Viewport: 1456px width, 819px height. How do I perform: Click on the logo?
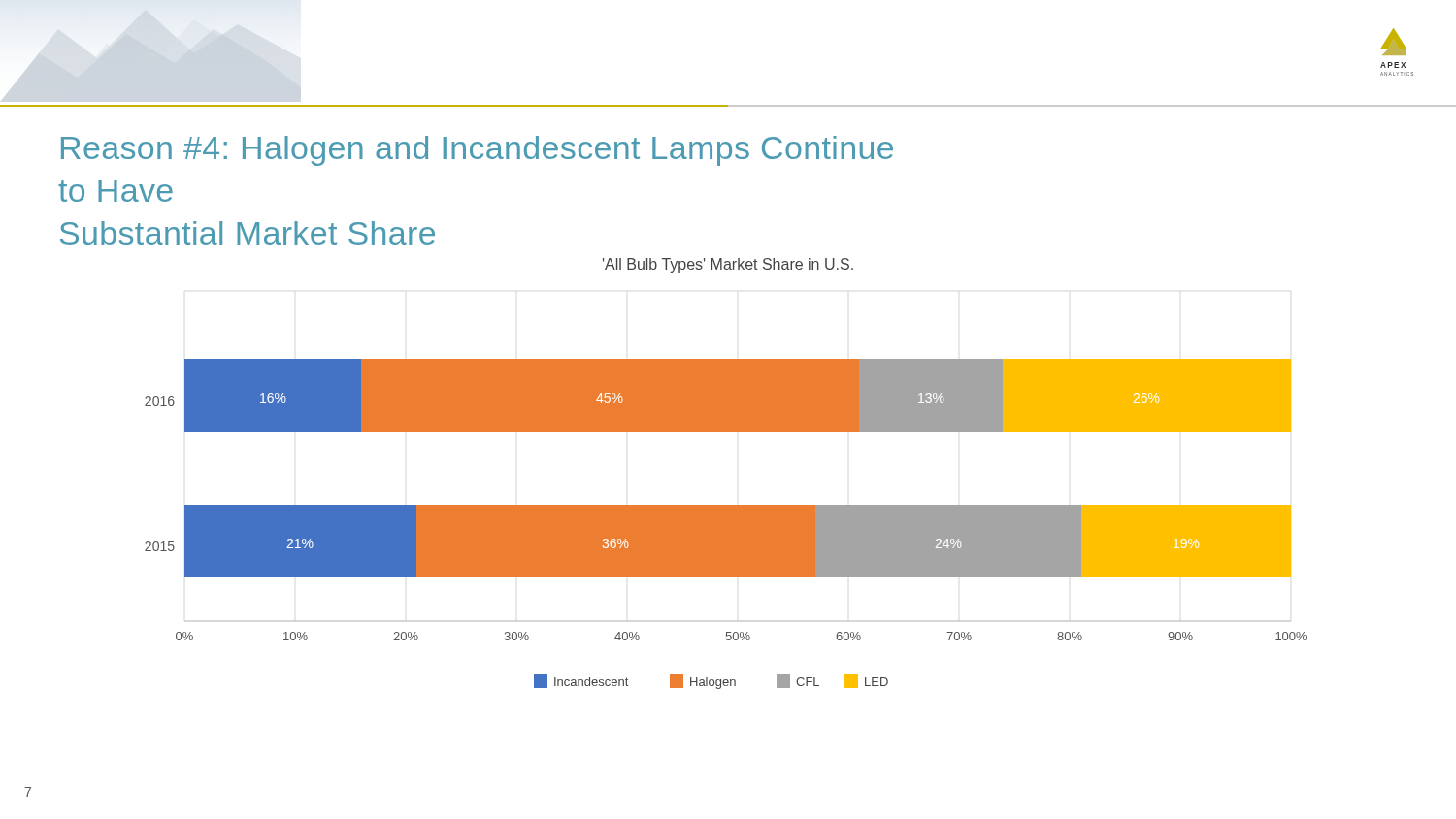point(1374,46)
